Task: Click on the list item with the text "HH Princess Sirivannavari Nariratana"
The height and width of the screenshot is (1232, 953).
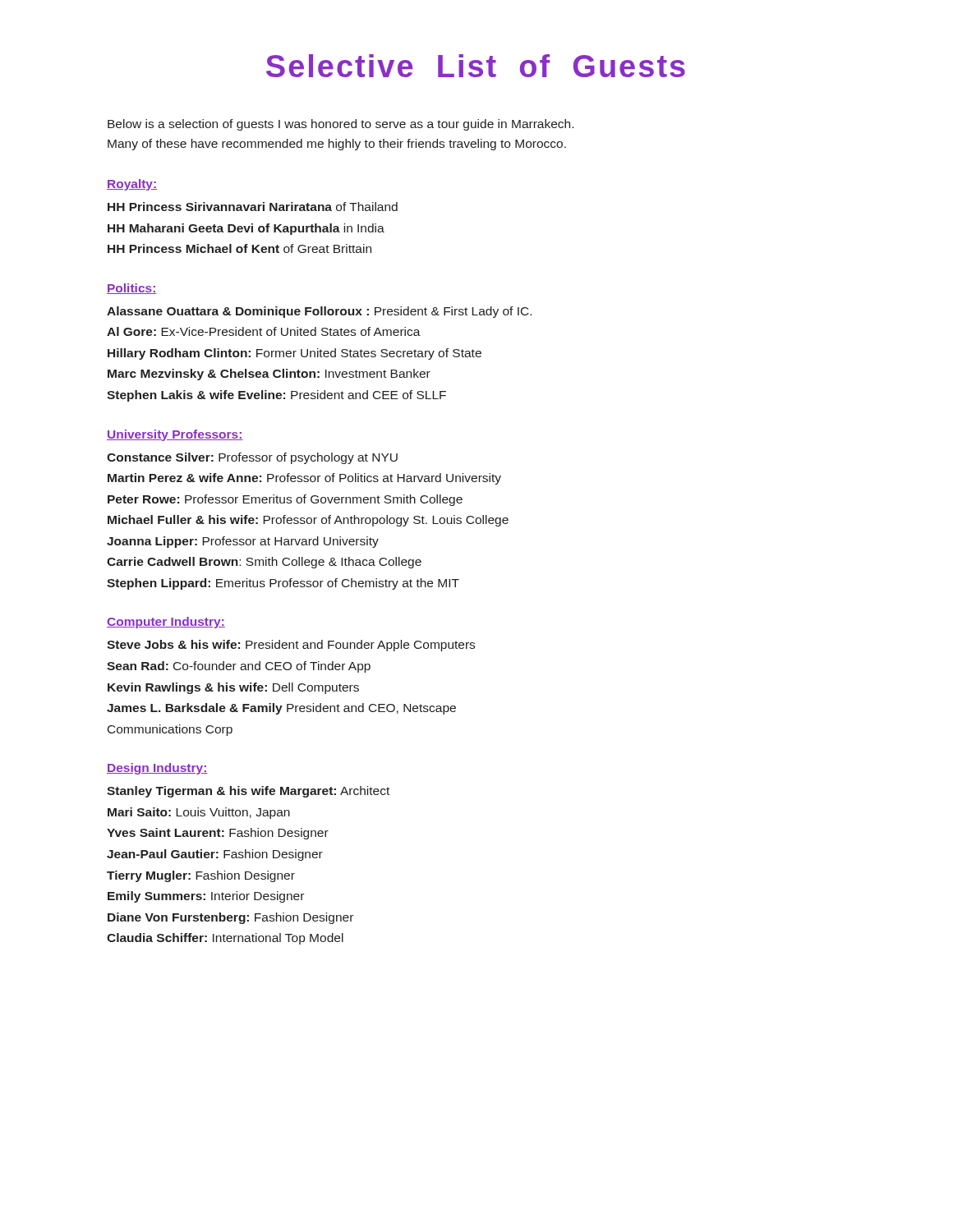Action: pos(252,207)
